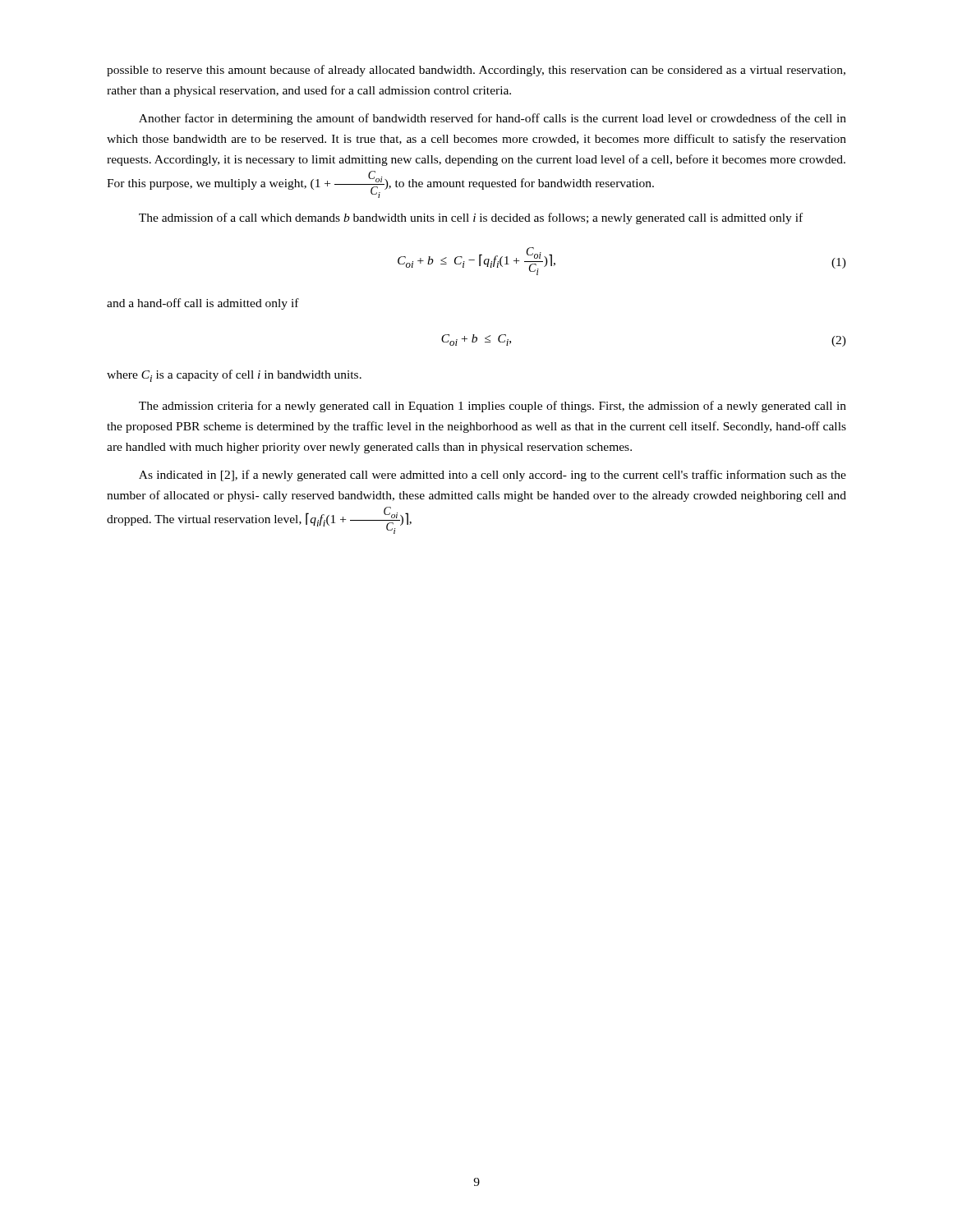Click on the passage starting "Coi + b ≤ Ci, (2)"
Viewport: 953px width, 1232px height.
coord(475,341)
